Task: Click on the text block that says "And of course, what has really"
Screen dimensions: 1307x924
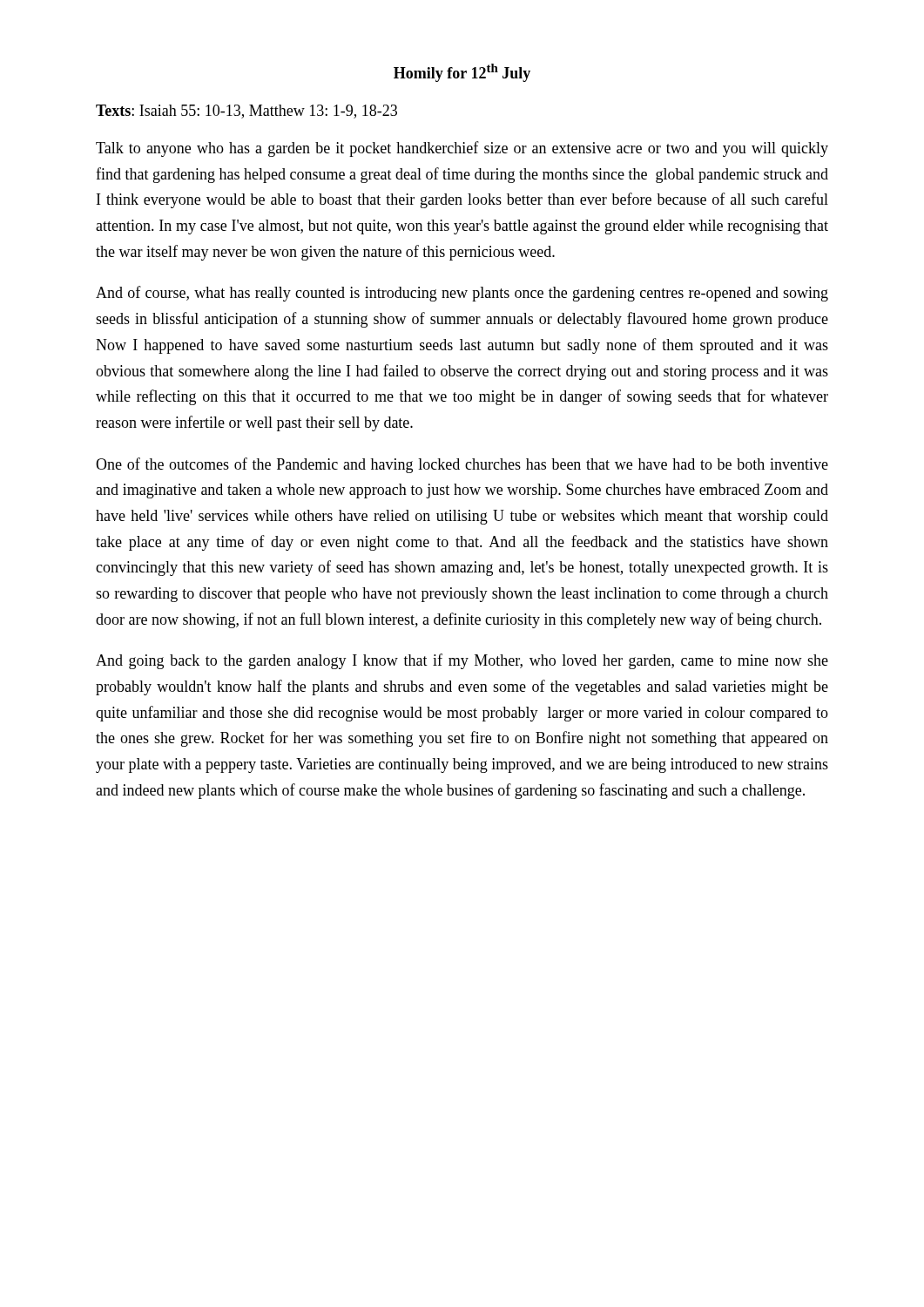Action: [x=462, y=358]
